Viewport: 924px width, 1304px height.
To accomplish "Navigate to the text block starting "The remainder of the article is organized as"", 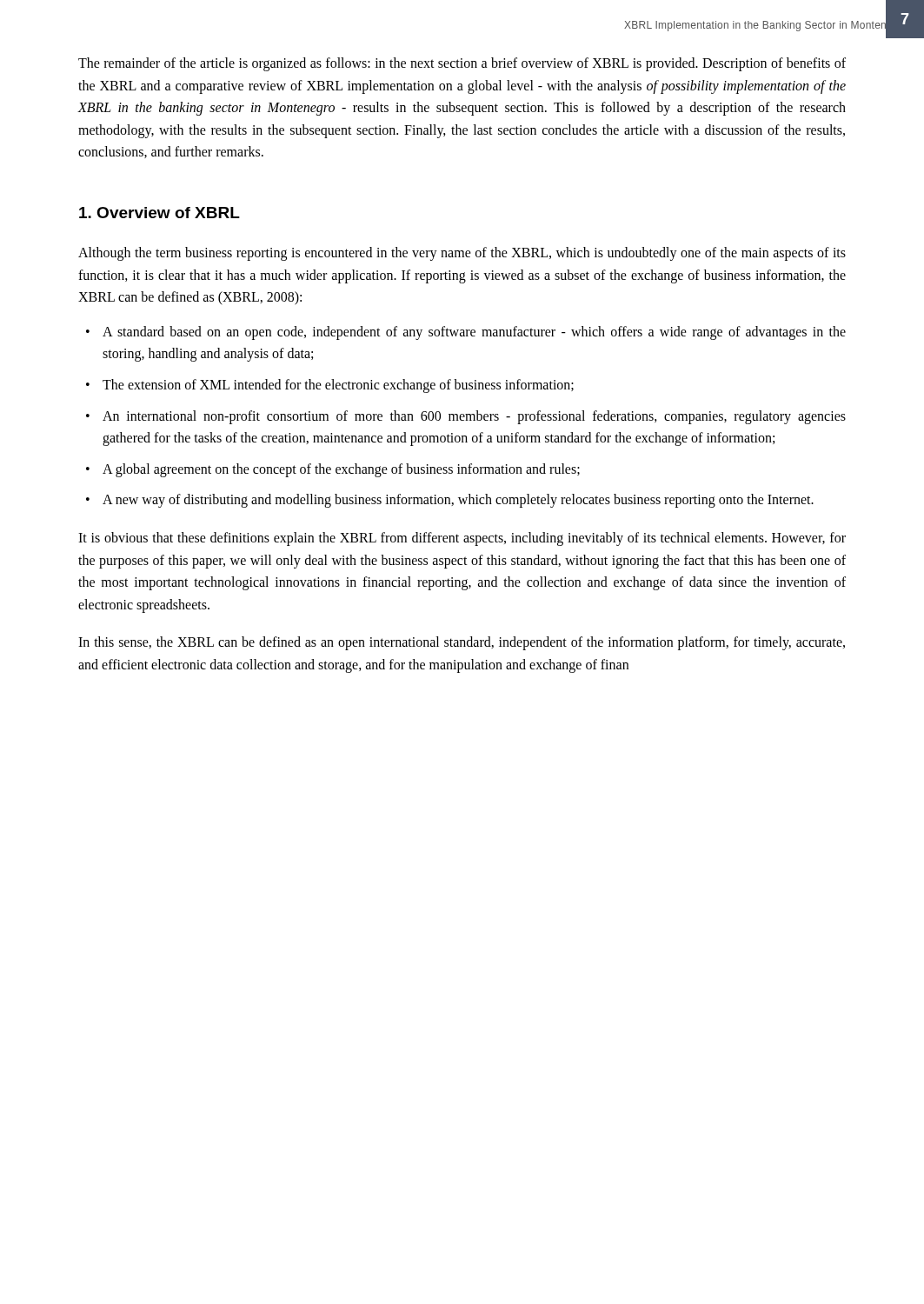I will (462, 108).
